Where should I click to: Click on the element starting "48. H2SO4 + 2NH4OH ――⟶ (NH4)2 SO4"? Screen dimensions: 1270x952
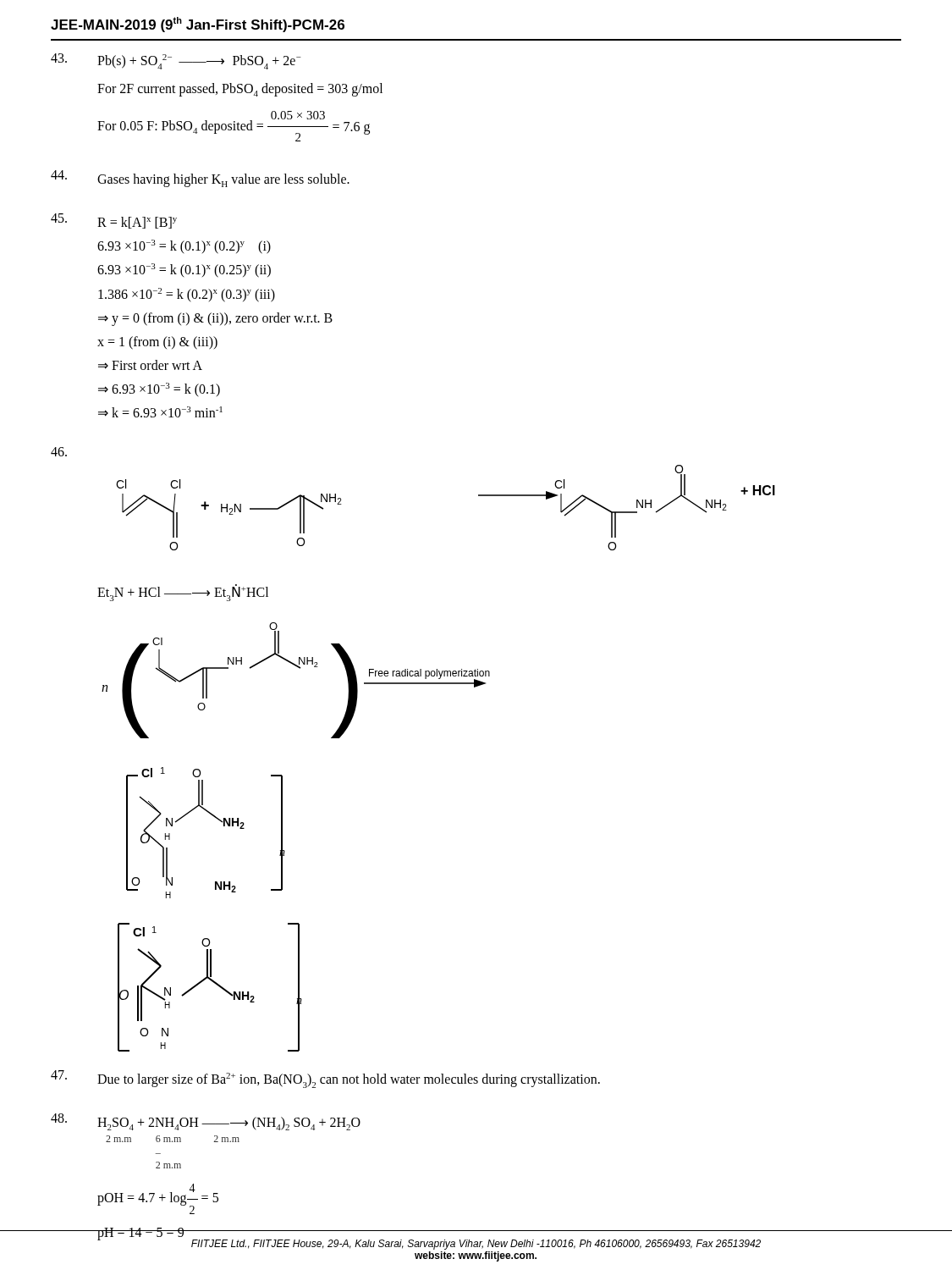pos(206,1122)
